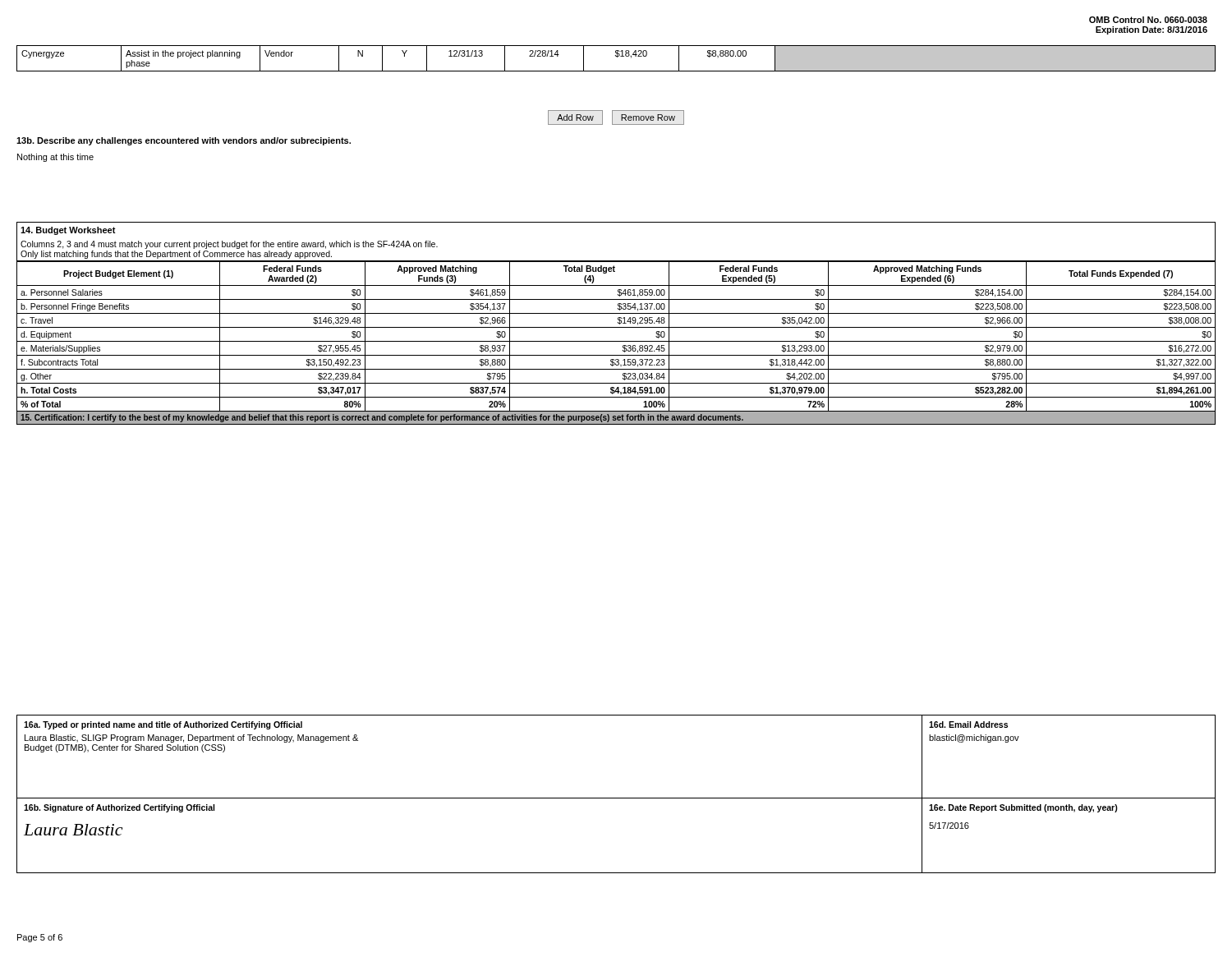The width and height of the screenshot is (1232, 957).
Task: Find the table that mentions "Assist in the"
Action: 616,58
